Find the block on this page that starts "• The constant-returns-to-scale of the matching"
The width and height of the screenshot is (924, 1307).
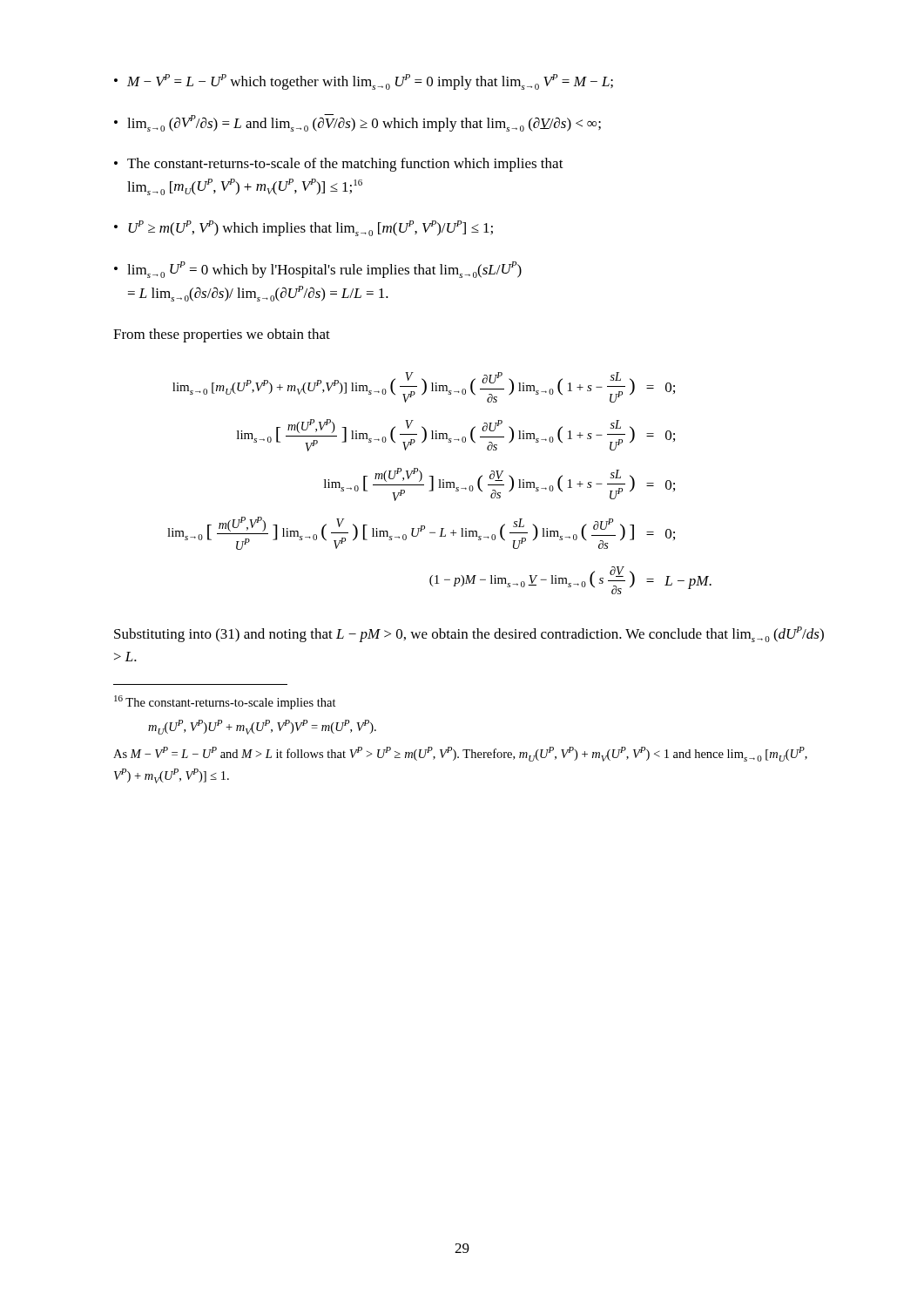coord(471,176)
